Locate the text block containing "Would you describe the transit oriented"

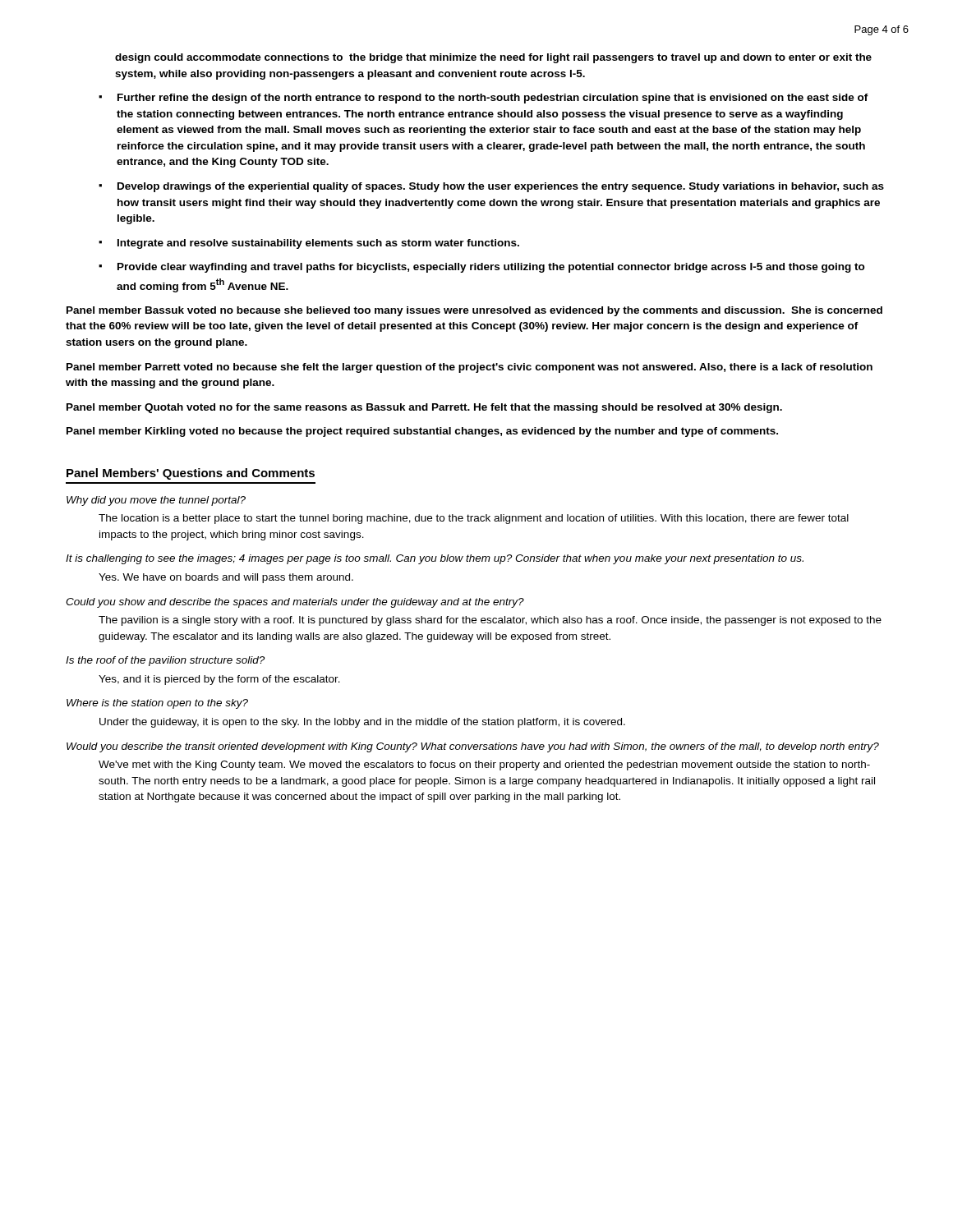tap(472, 746)
